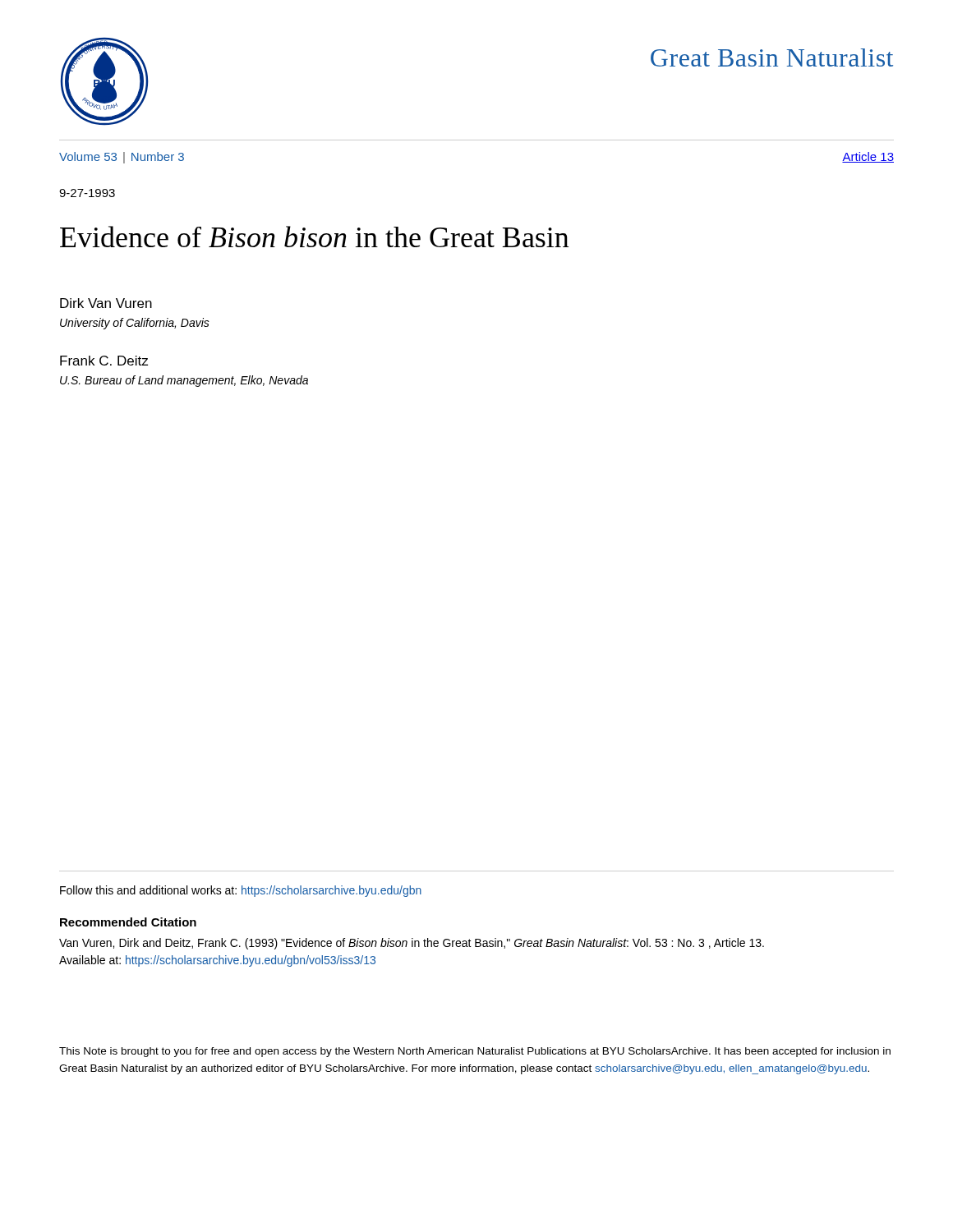Find the logo

pyautogui.click(x=104, y=81)
